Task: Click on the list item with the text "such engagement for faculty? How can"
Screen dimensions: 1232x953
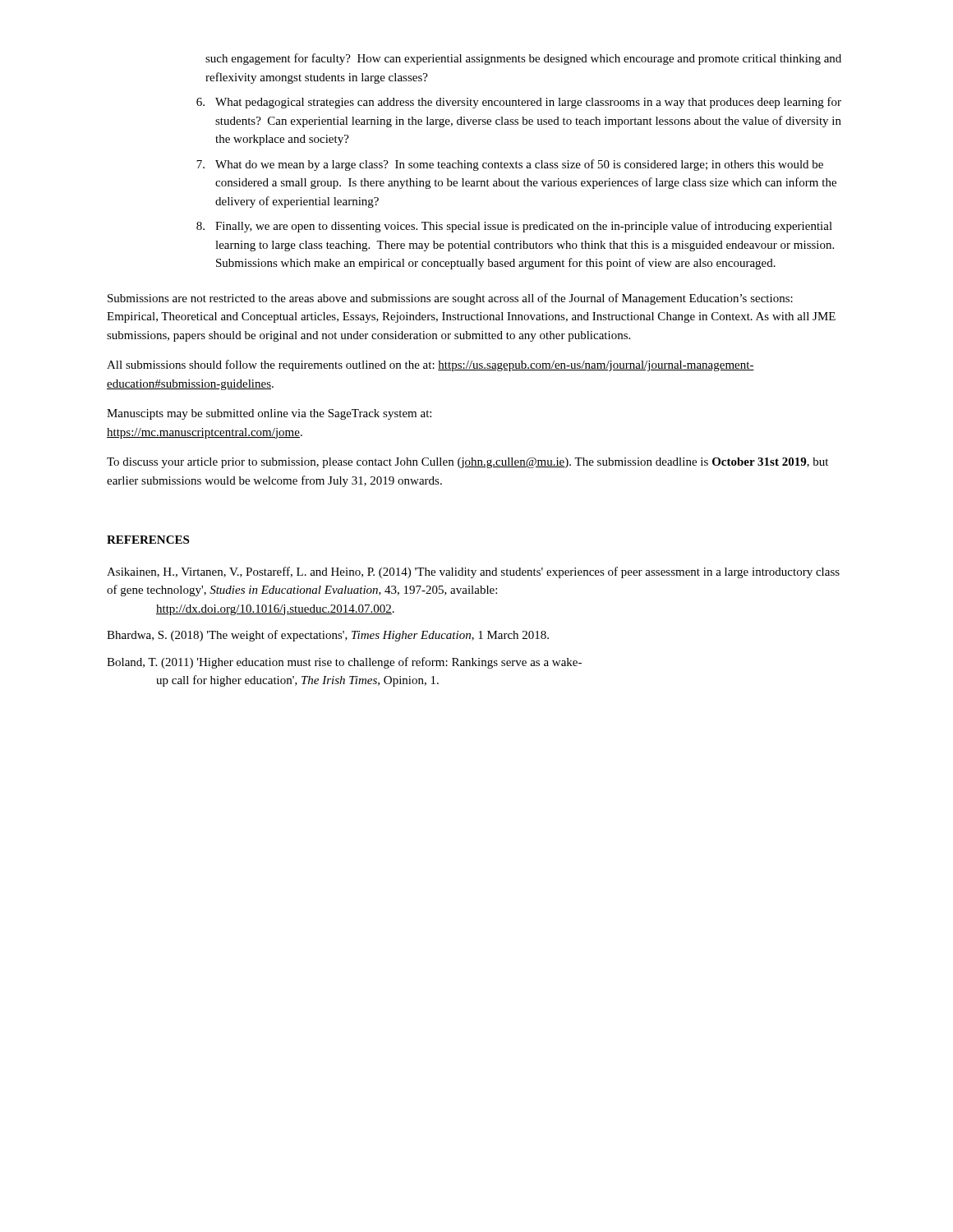Action: [x=523, y=68]
